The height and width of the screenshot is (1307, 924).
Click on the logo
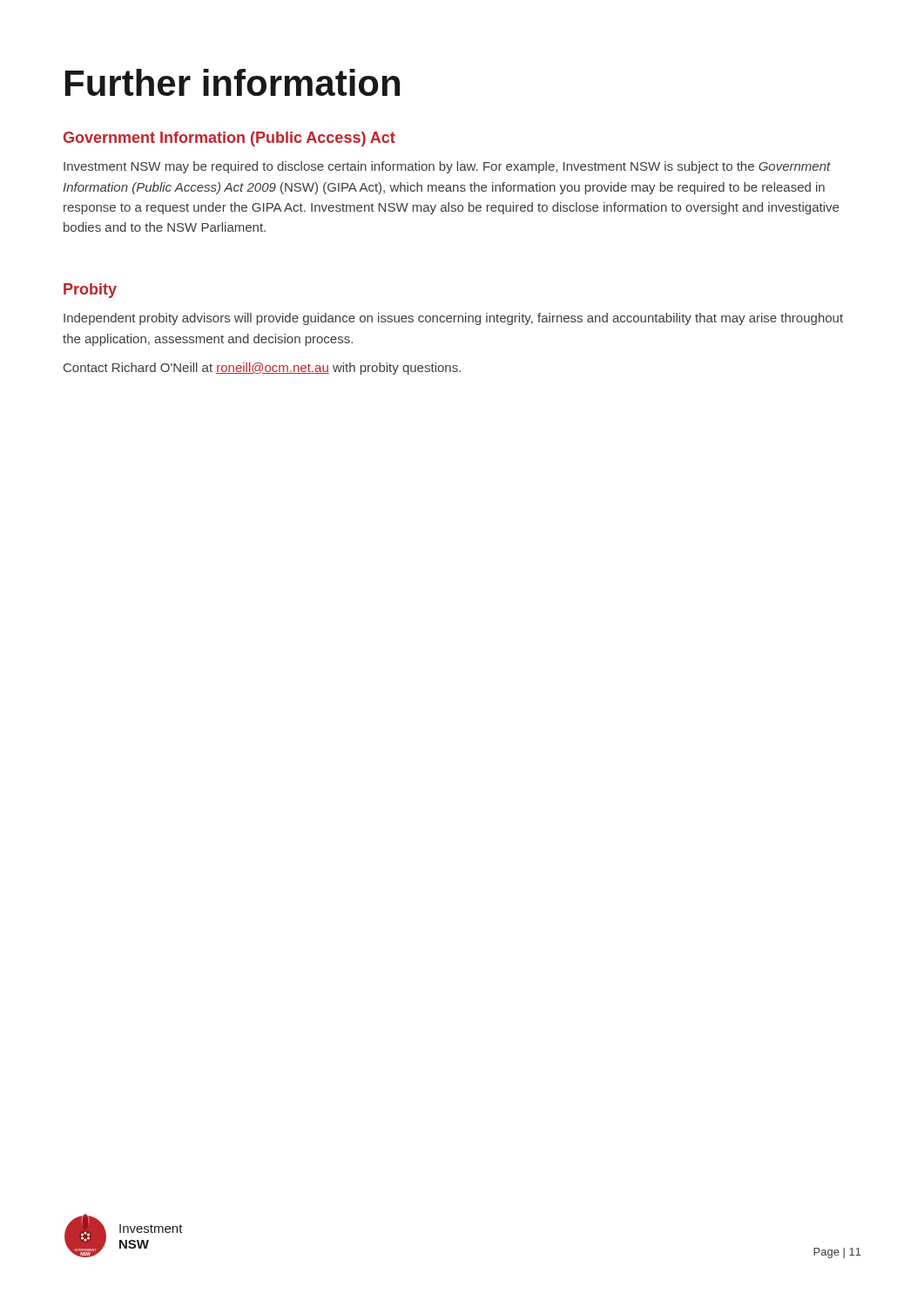point(123,1236)
